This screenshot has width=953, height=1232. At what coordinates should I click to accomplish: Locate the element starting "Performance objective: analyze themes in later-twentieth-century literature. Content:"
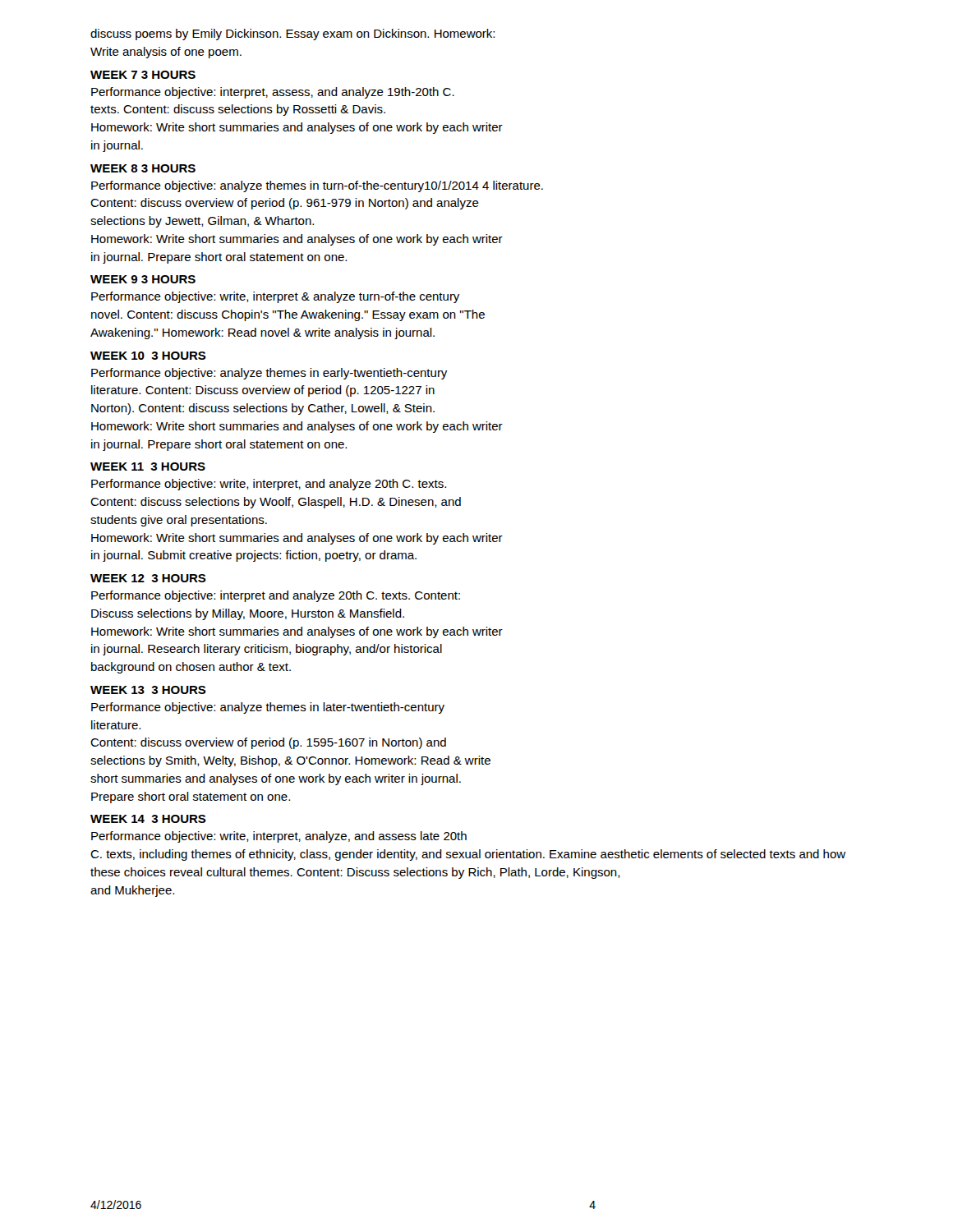[291, 751]
